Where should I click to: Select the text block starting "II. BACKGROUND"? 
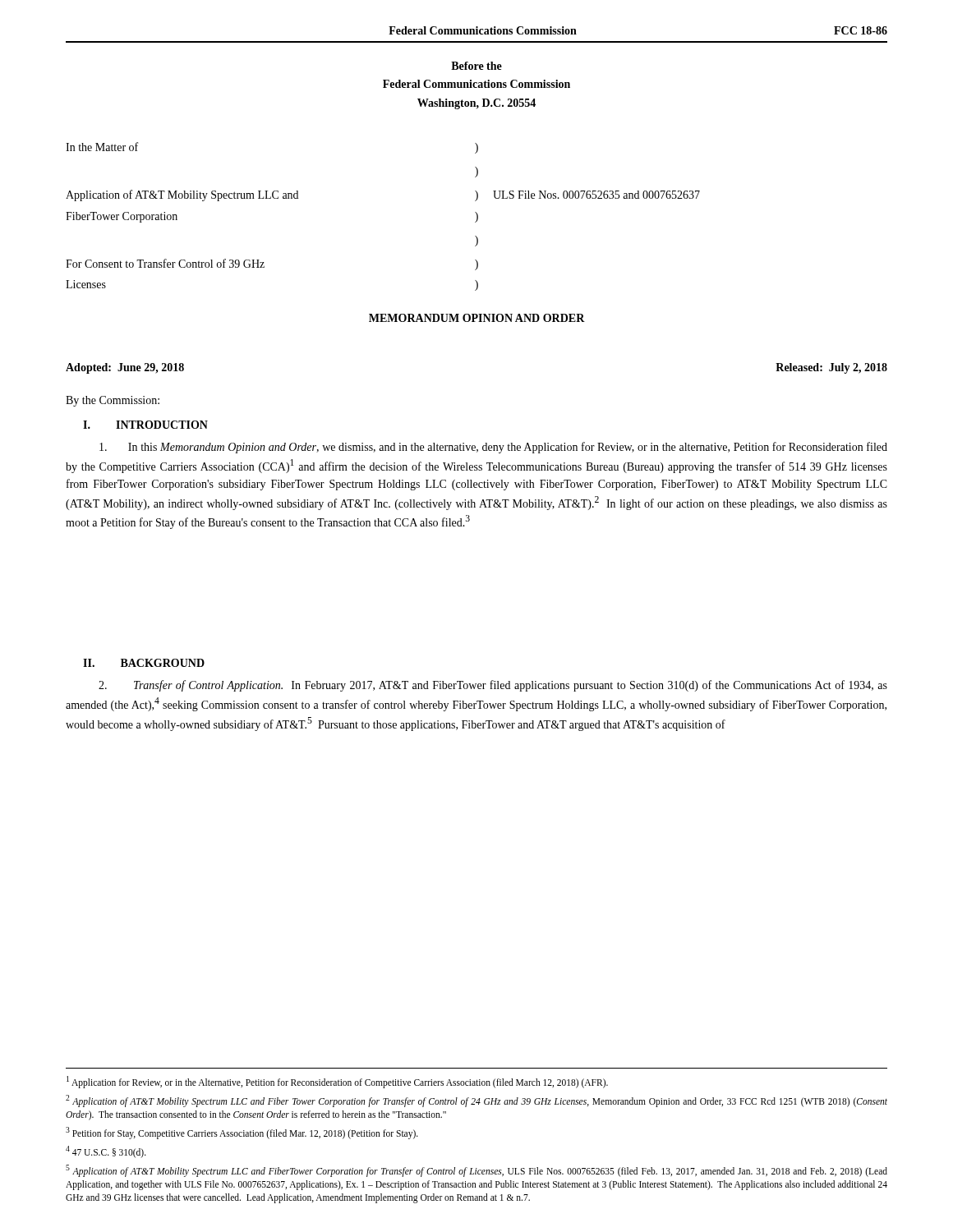pyautogui.click(x=135, y=663)
